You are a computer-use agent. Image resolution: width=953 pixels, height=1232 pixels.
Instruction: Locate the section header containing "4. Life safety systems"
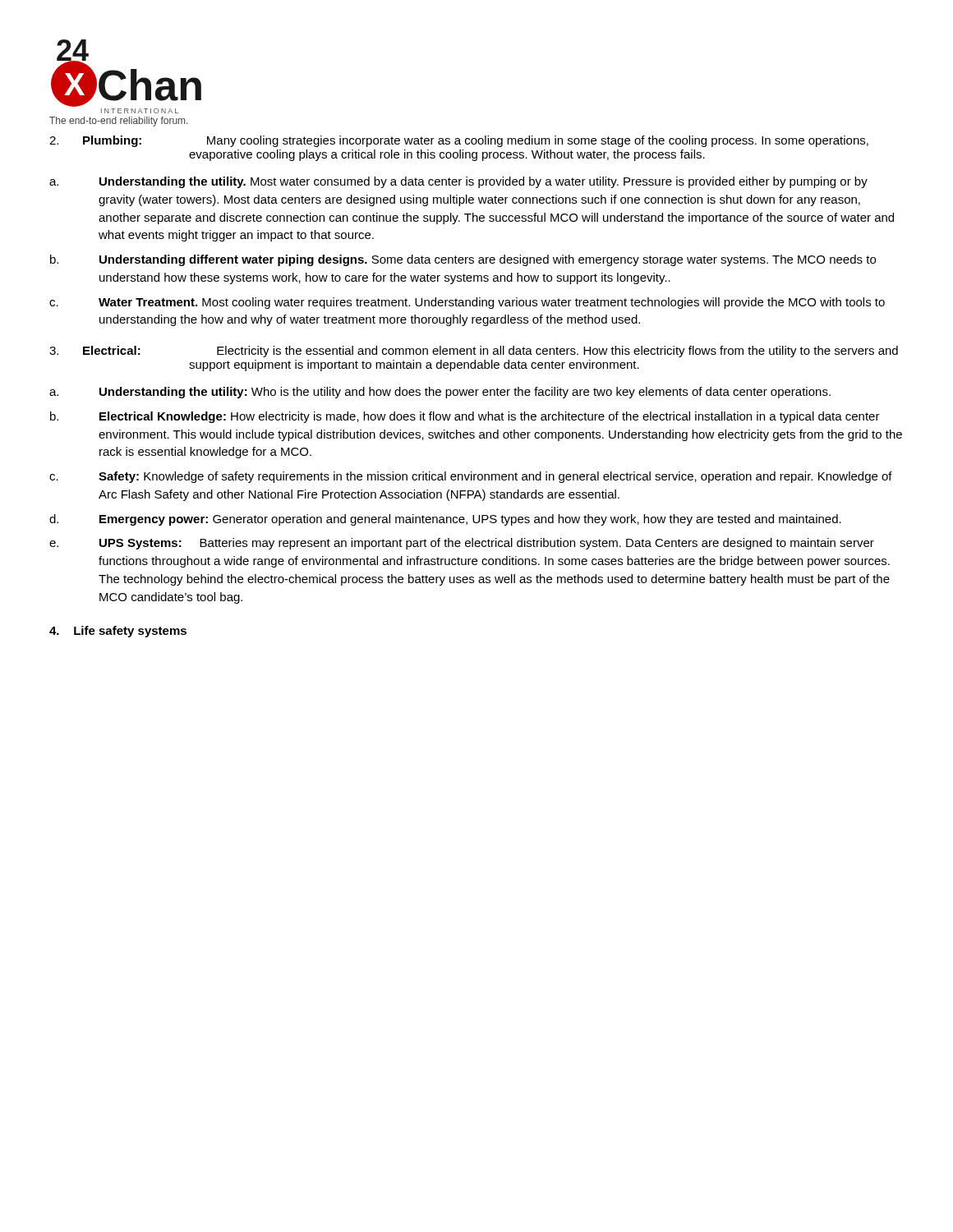pos(118,631)
